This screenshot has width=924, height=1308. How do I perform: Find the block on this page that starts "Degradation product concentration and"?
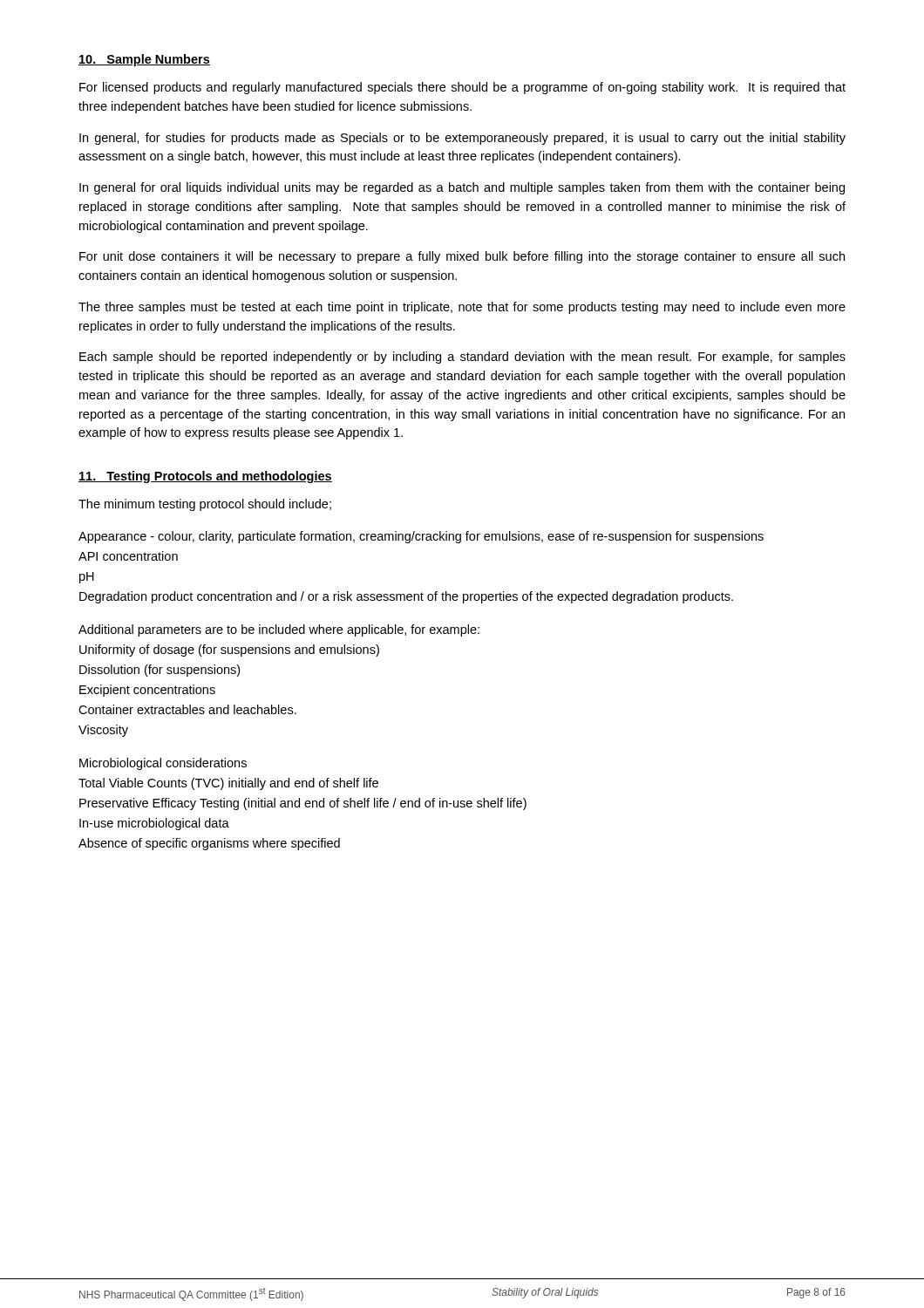pyautogui.click(x=406, y=597)
